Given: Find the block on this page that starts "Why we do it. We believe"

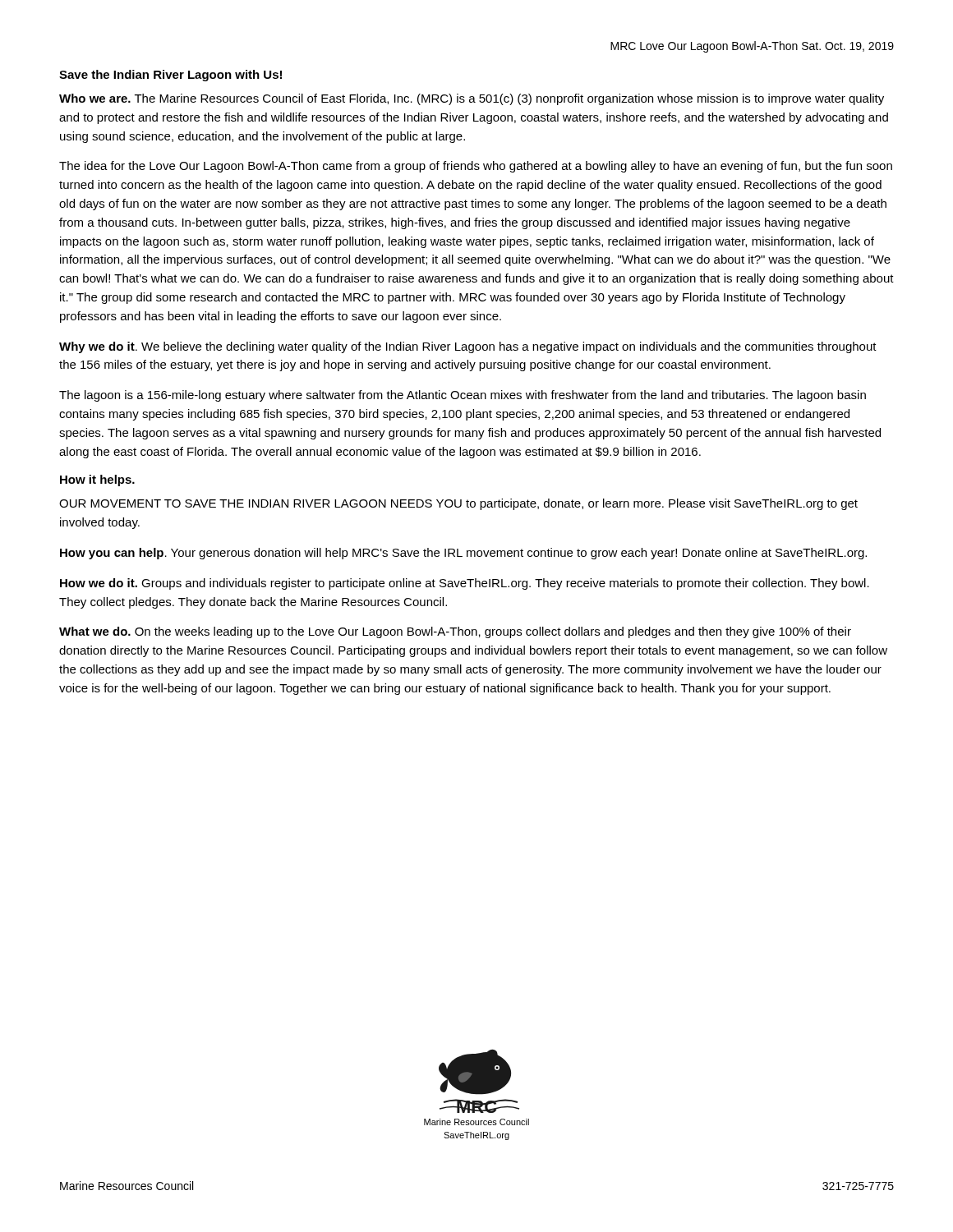Looking at the screenshot, I should click(468, 355).
